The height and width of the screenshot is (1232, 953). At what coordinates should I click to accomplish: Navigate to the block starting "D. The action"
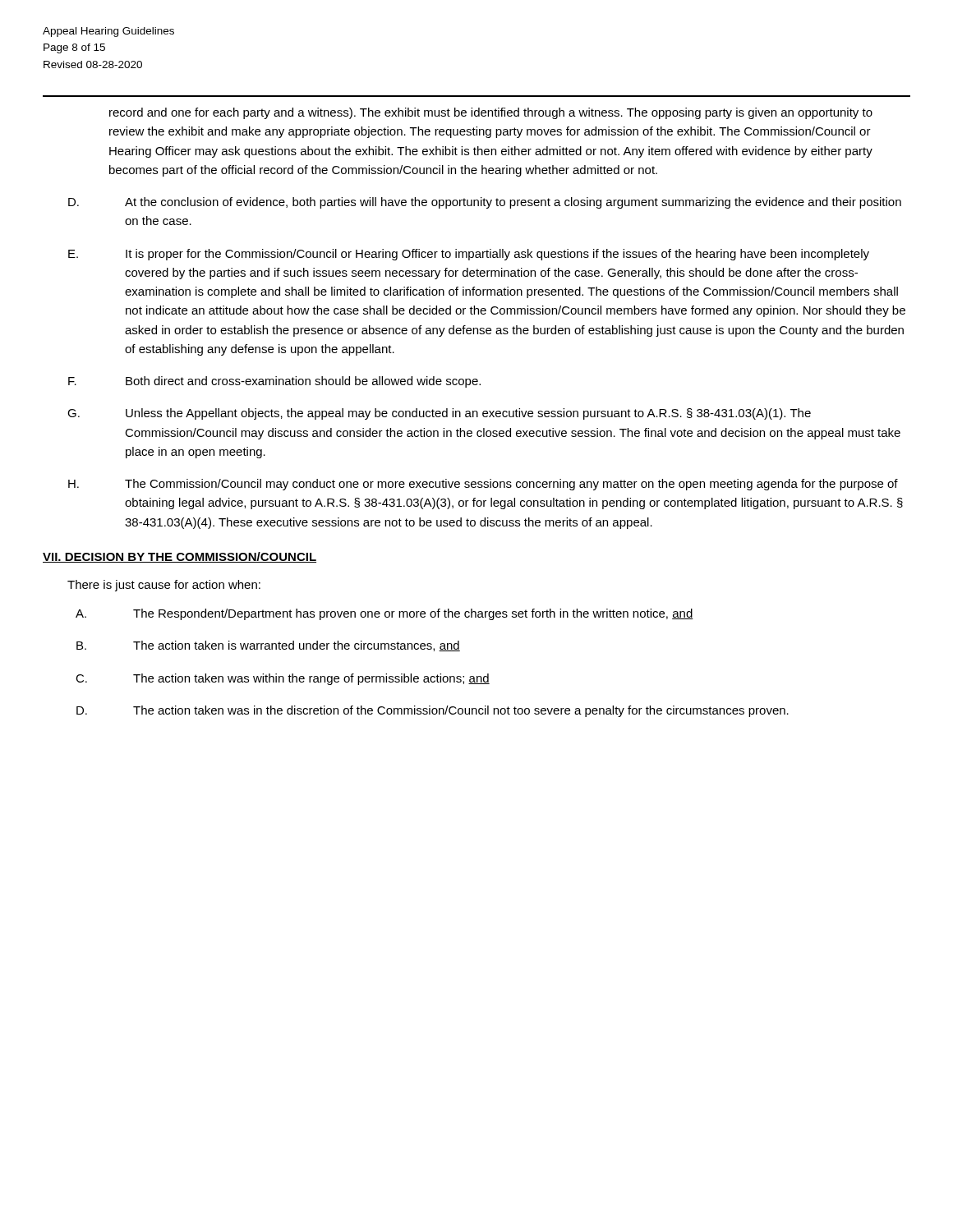[x=476, y=710]
